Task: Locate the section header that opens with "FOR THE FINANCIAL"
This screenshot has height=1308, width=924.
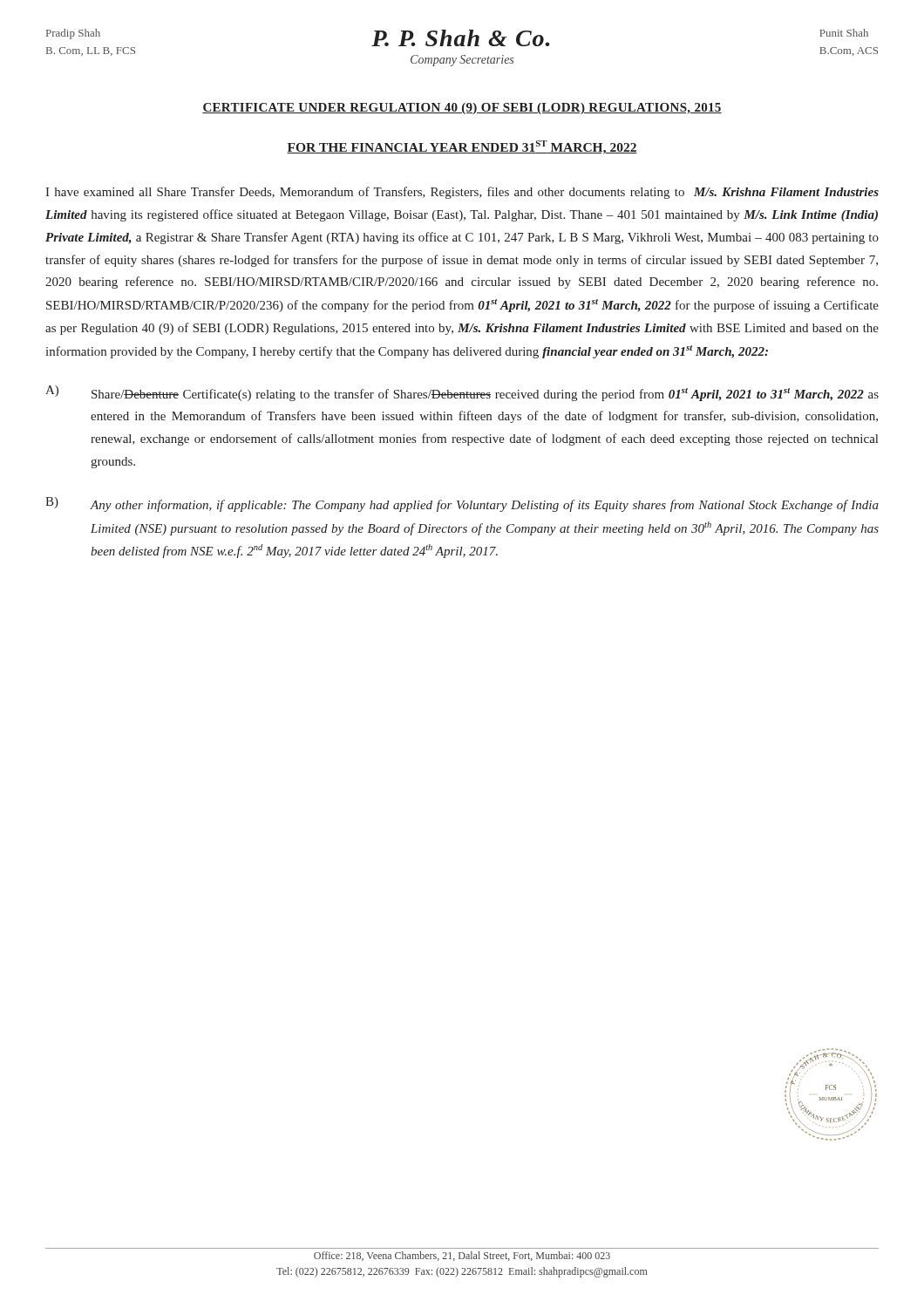Action: 462,146
